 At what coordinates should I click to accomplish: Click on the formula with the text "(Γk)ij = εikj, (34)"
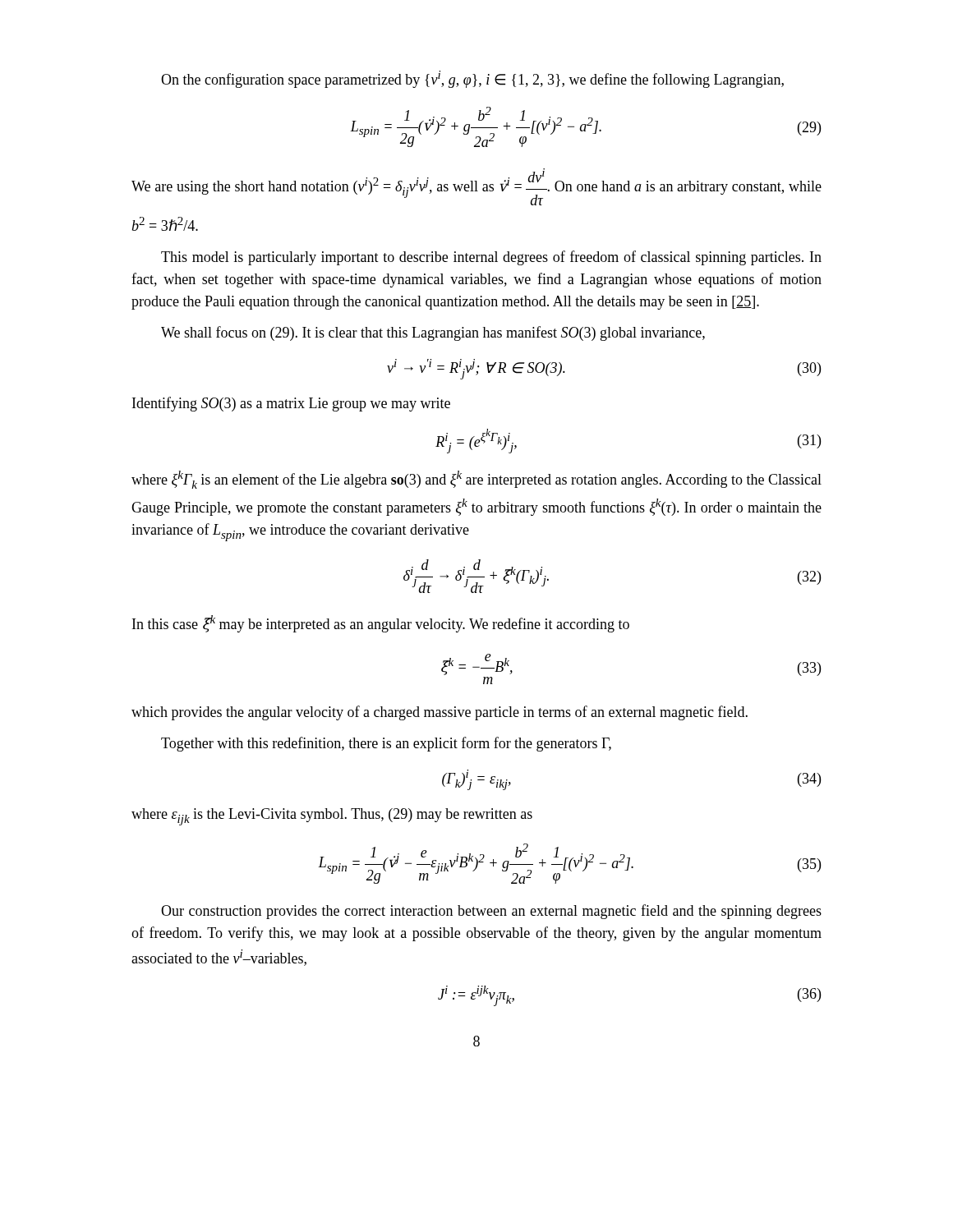476,779
